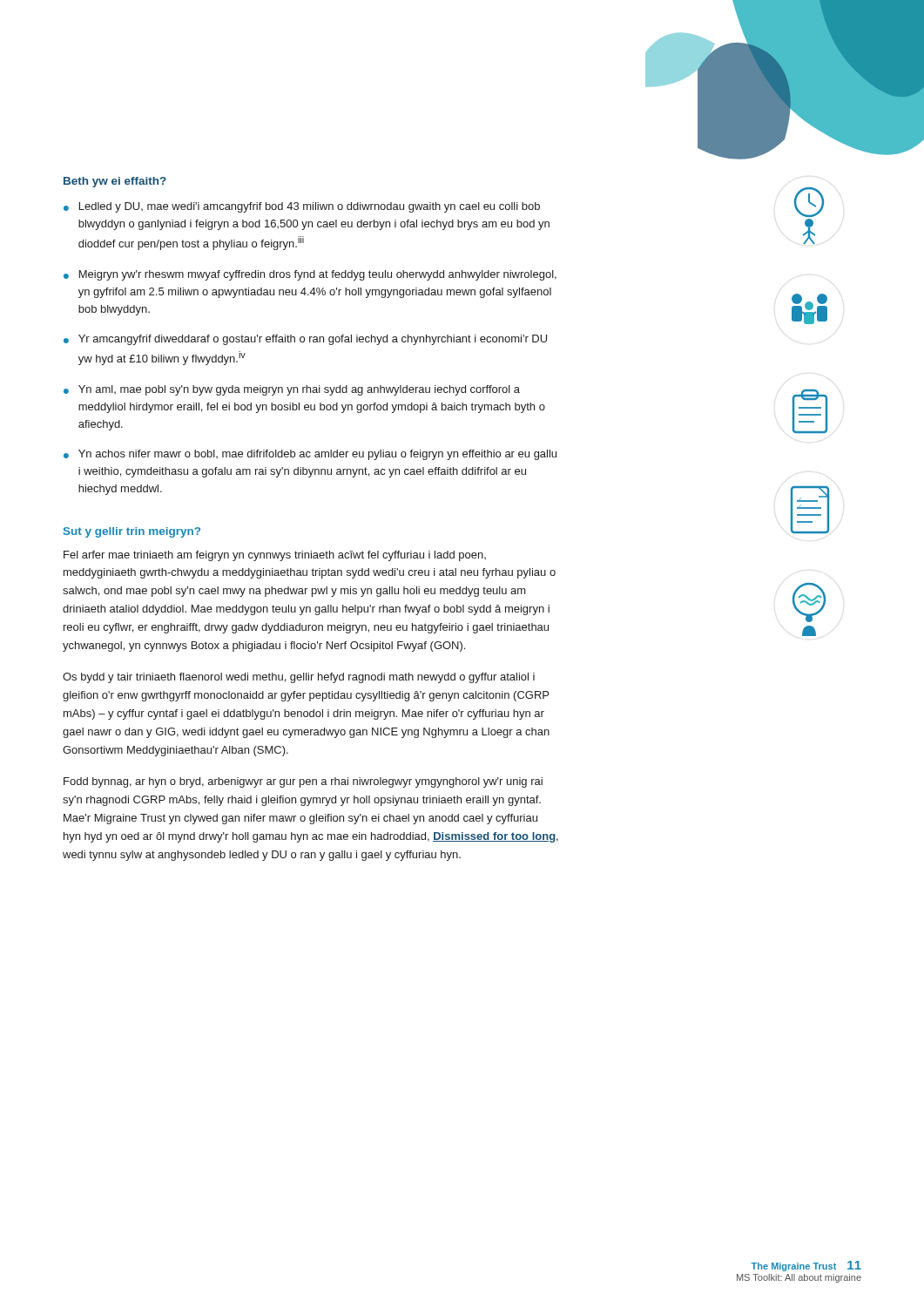Viewport: 924px width, 1307px height.
Task: Click on the list item with the text "• Yr amcangyfrif diweddaraf o gostau'r effaith o"
Action: click(x=311, y=349)
